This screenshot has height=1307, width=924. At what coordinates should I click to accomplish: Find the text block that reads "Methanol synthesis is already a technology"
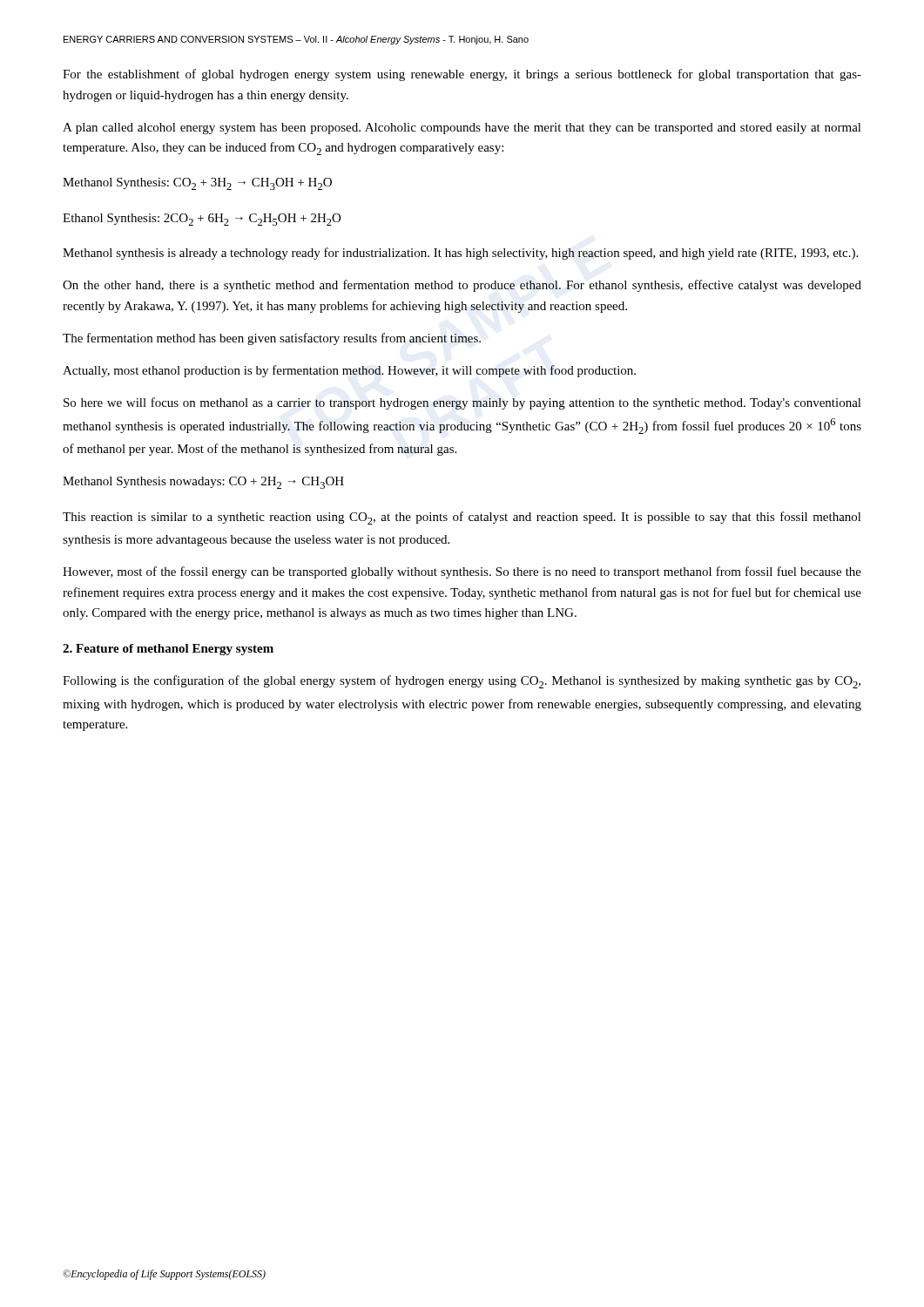pyautogui.click(x=461, y=253)
